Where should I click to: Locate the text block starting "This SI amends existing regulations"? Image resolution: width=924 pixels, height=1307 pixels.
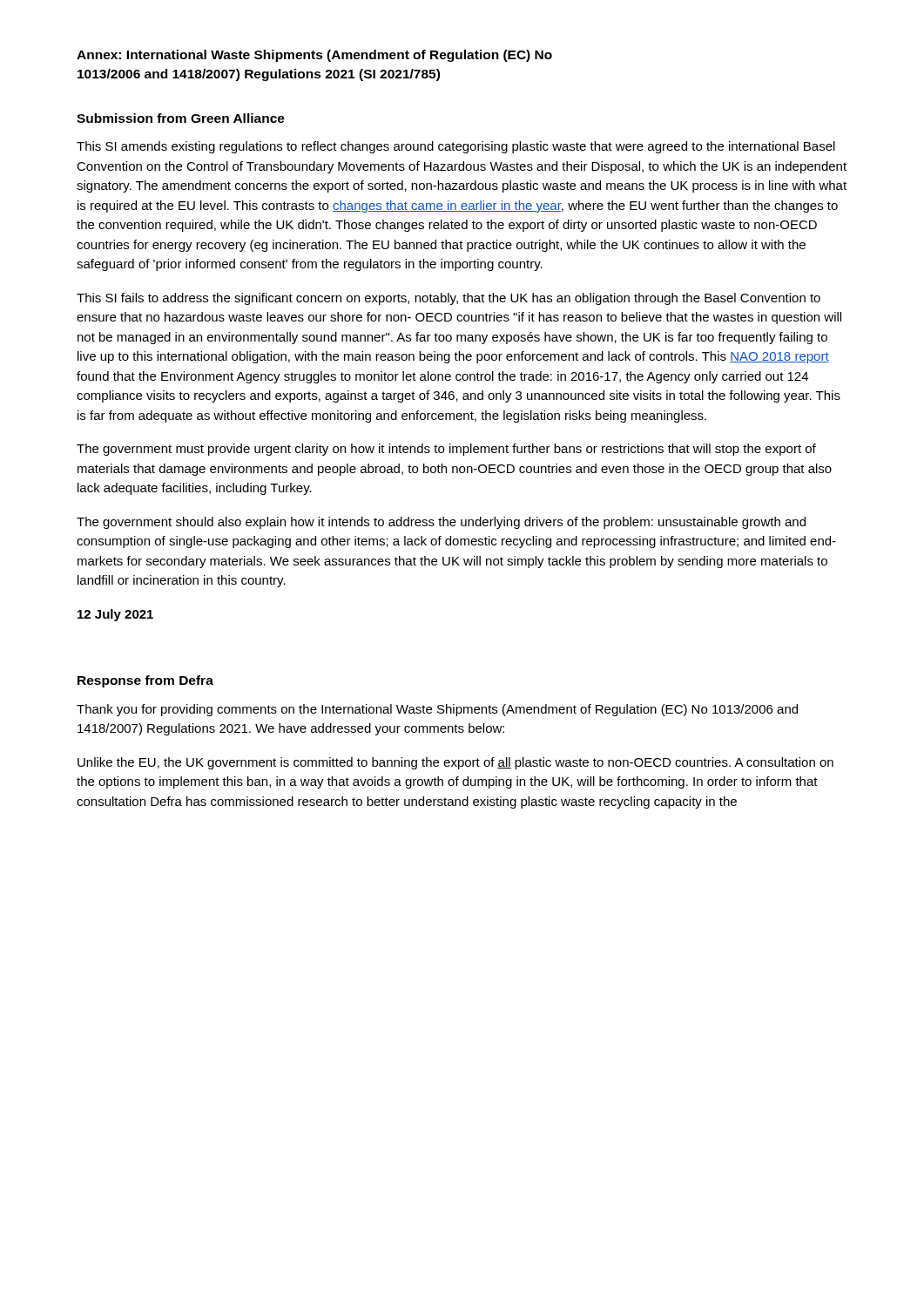pos(462,205)
